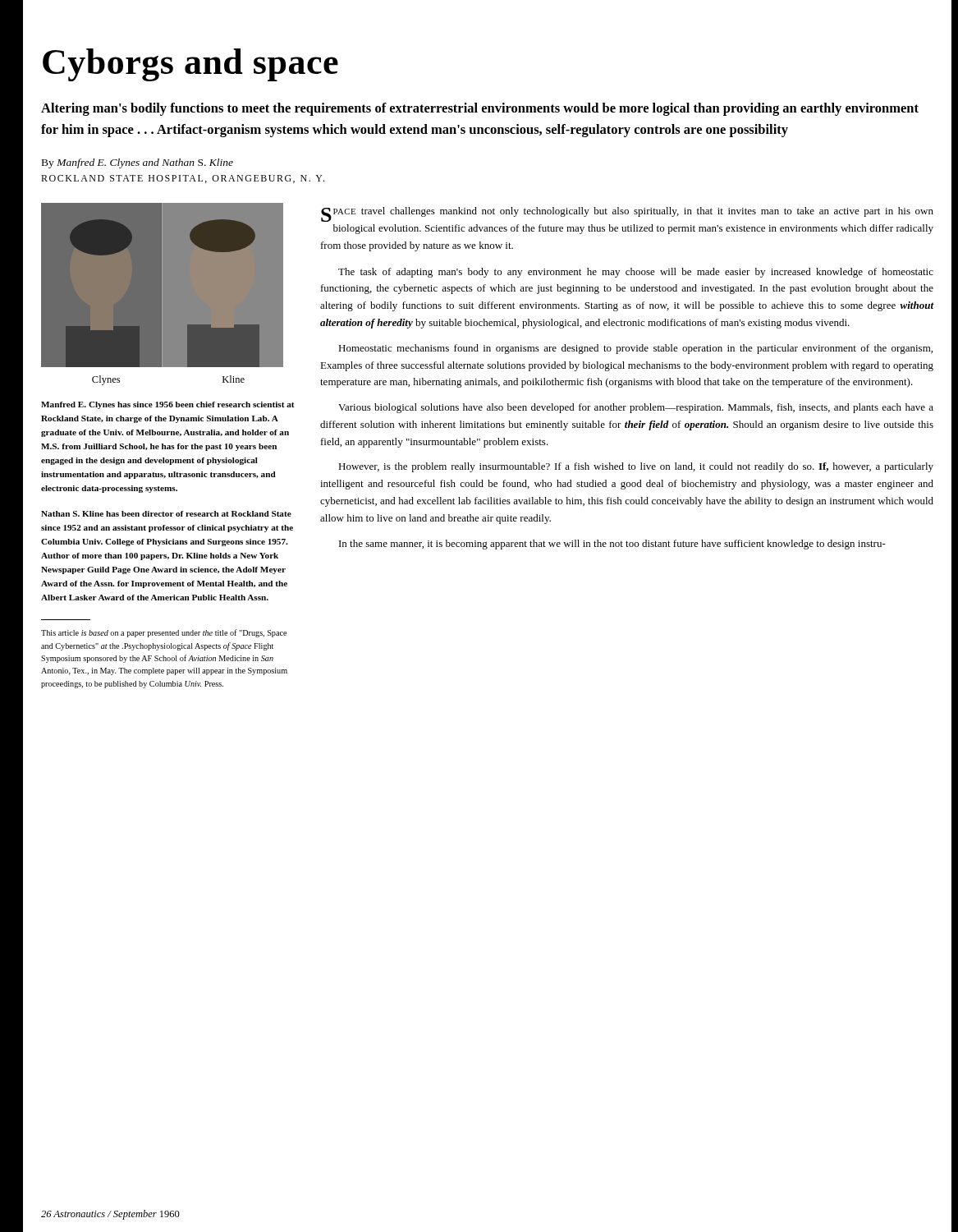Viewport: 958px width, 1232px height.
Task: Locate the text block with the text "Homeostatic mechanisms found in"
Action: click(627, 365)
